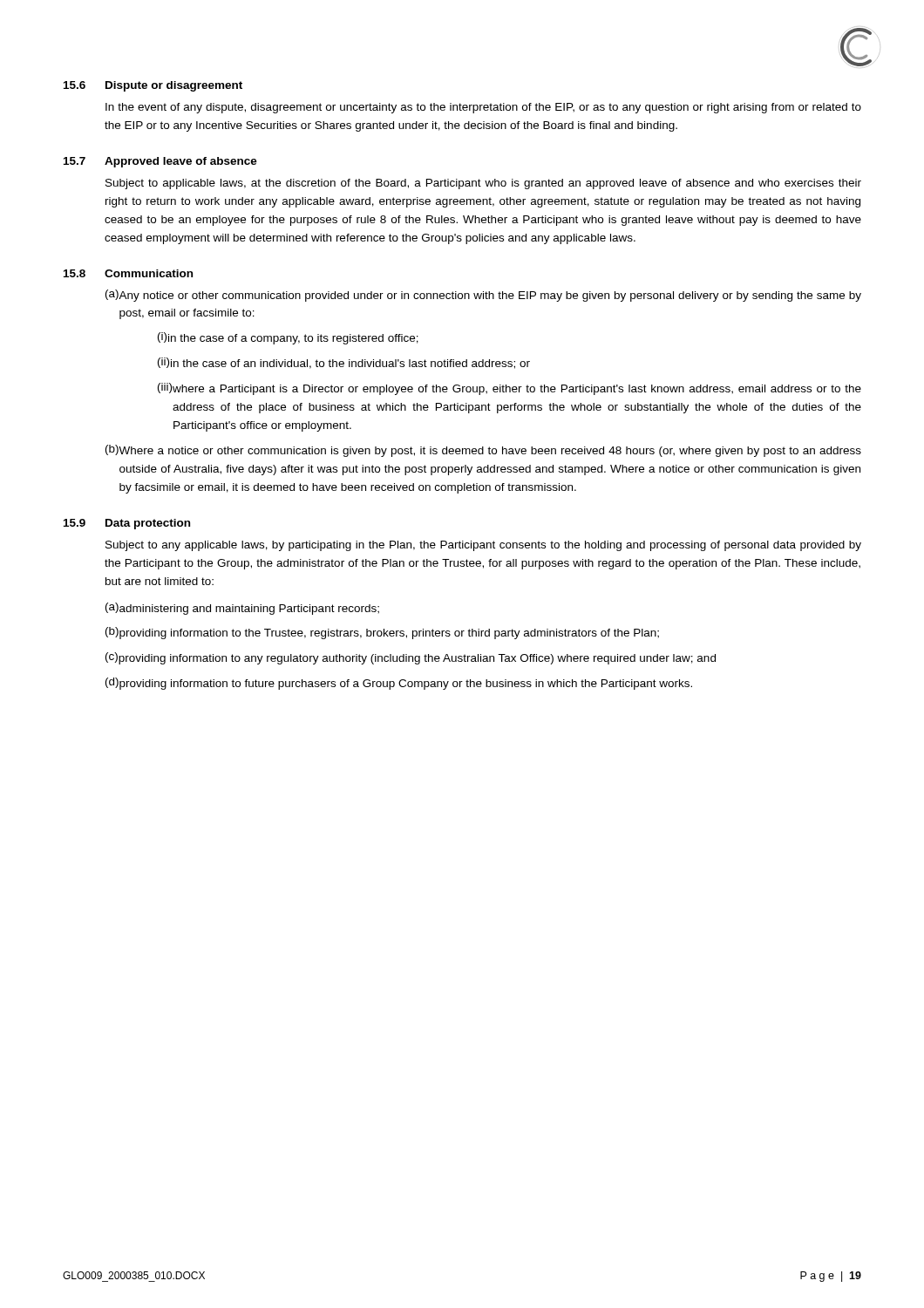Where is the passage that starts "(i) in the case of a company, to"?
924x1308 pixels.
pyautogui.click(x=288, y=338)
